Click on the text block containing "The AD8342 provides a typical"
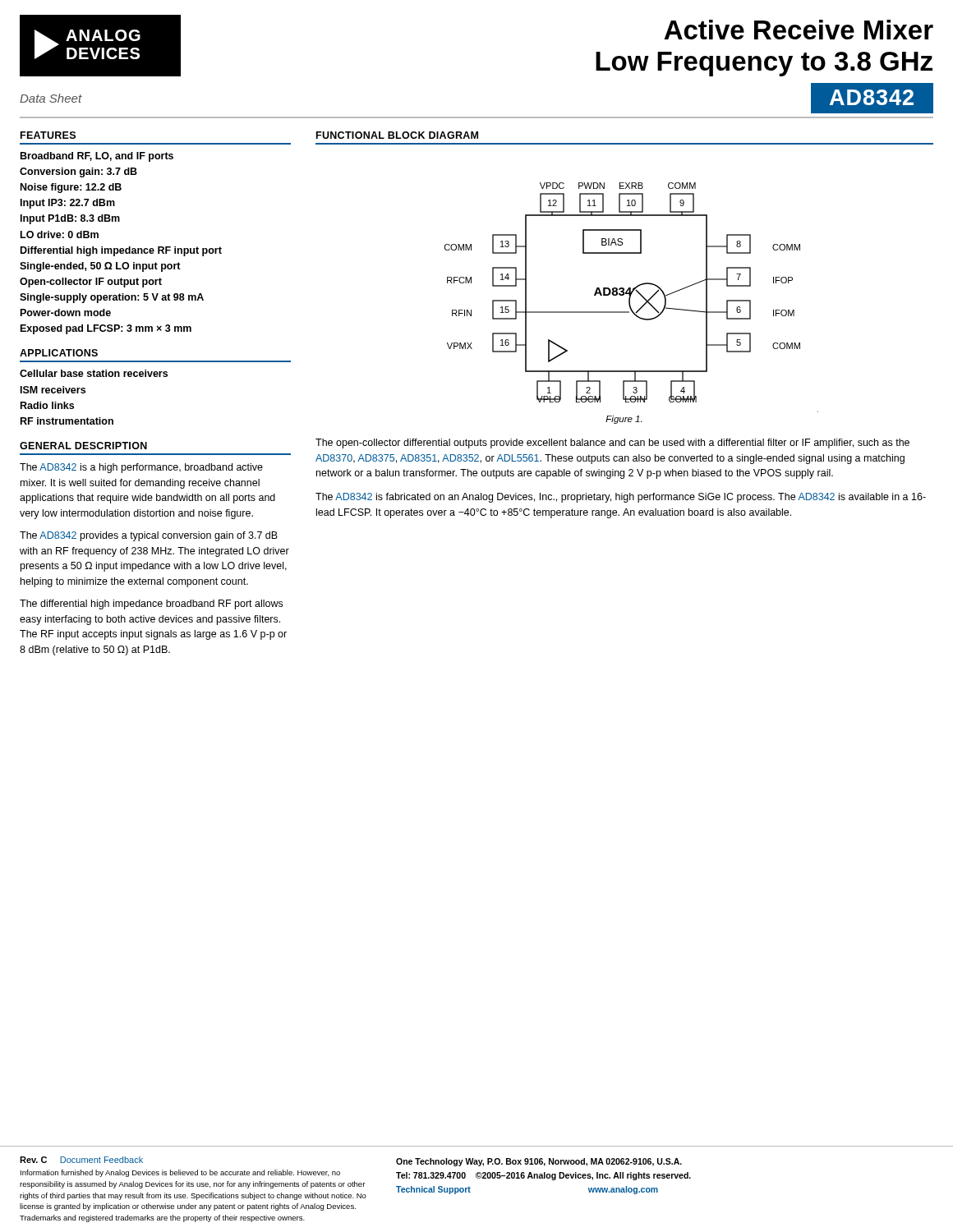Viewport: 953px width, 1232px height. [x=154, y=559]
